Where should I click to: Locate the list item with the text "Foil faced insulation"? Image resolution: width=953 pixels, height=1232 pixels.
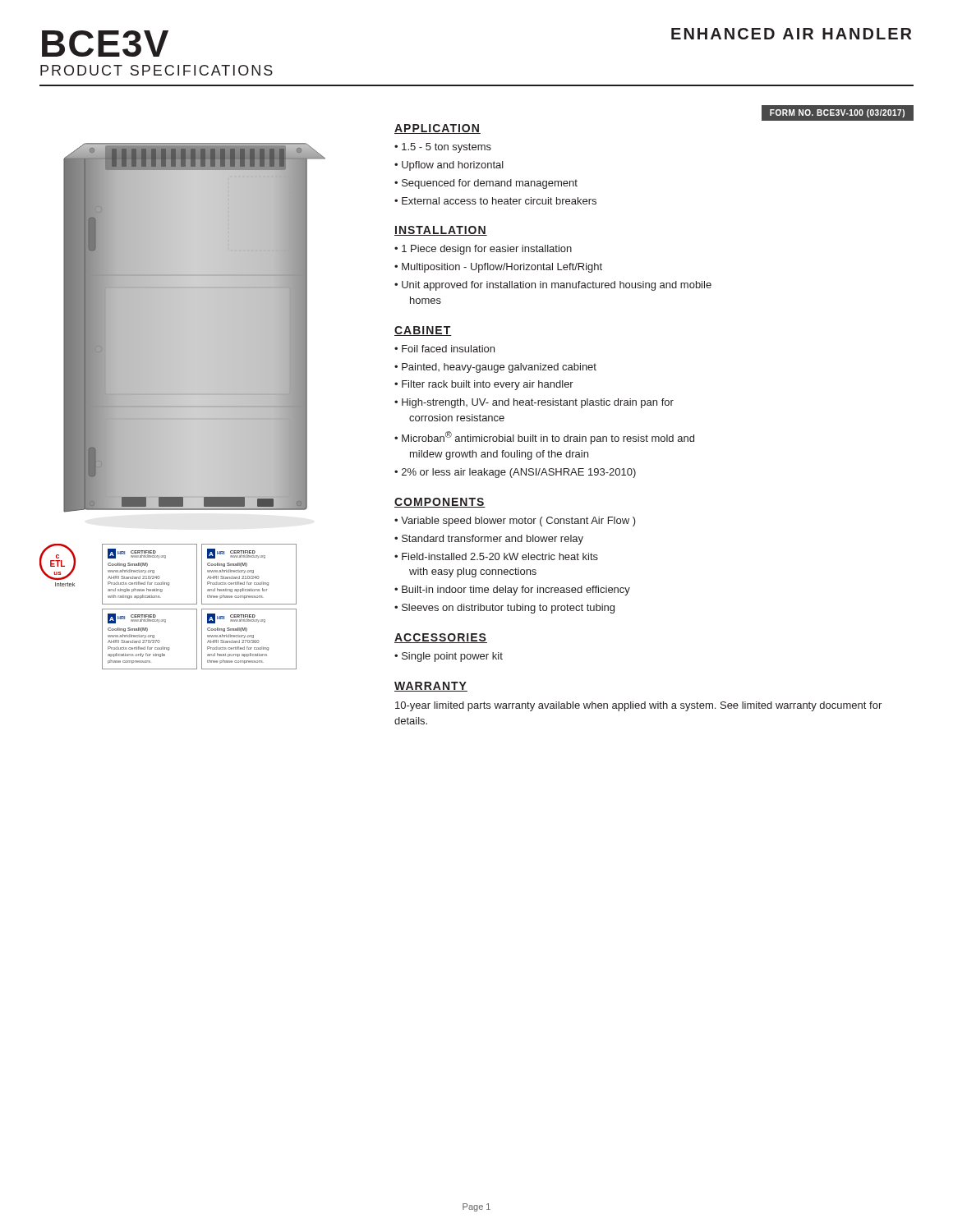(448, 348)
